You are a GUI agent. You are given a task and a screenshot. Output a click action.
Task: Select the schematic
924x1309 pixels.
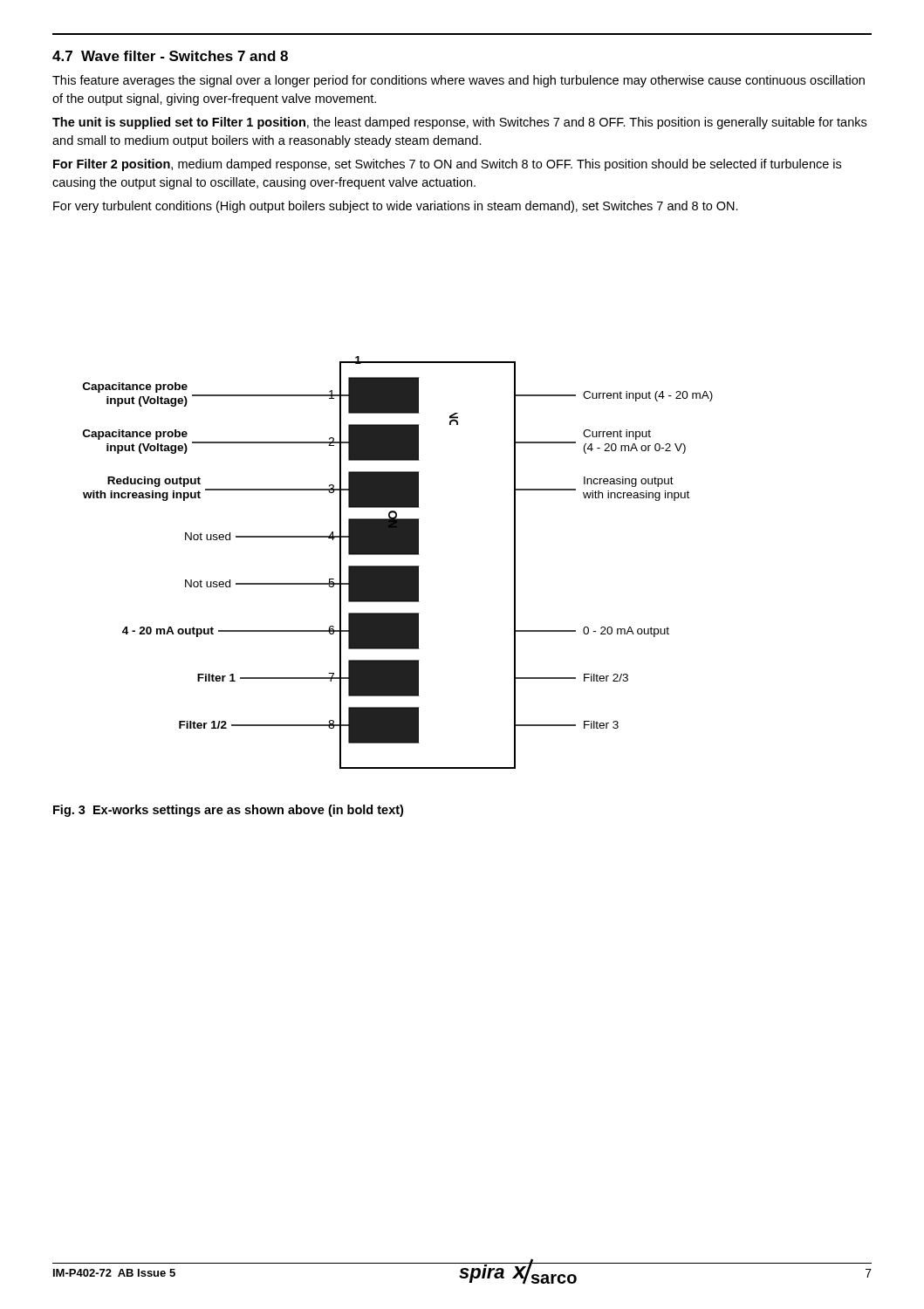coord(462,567)
